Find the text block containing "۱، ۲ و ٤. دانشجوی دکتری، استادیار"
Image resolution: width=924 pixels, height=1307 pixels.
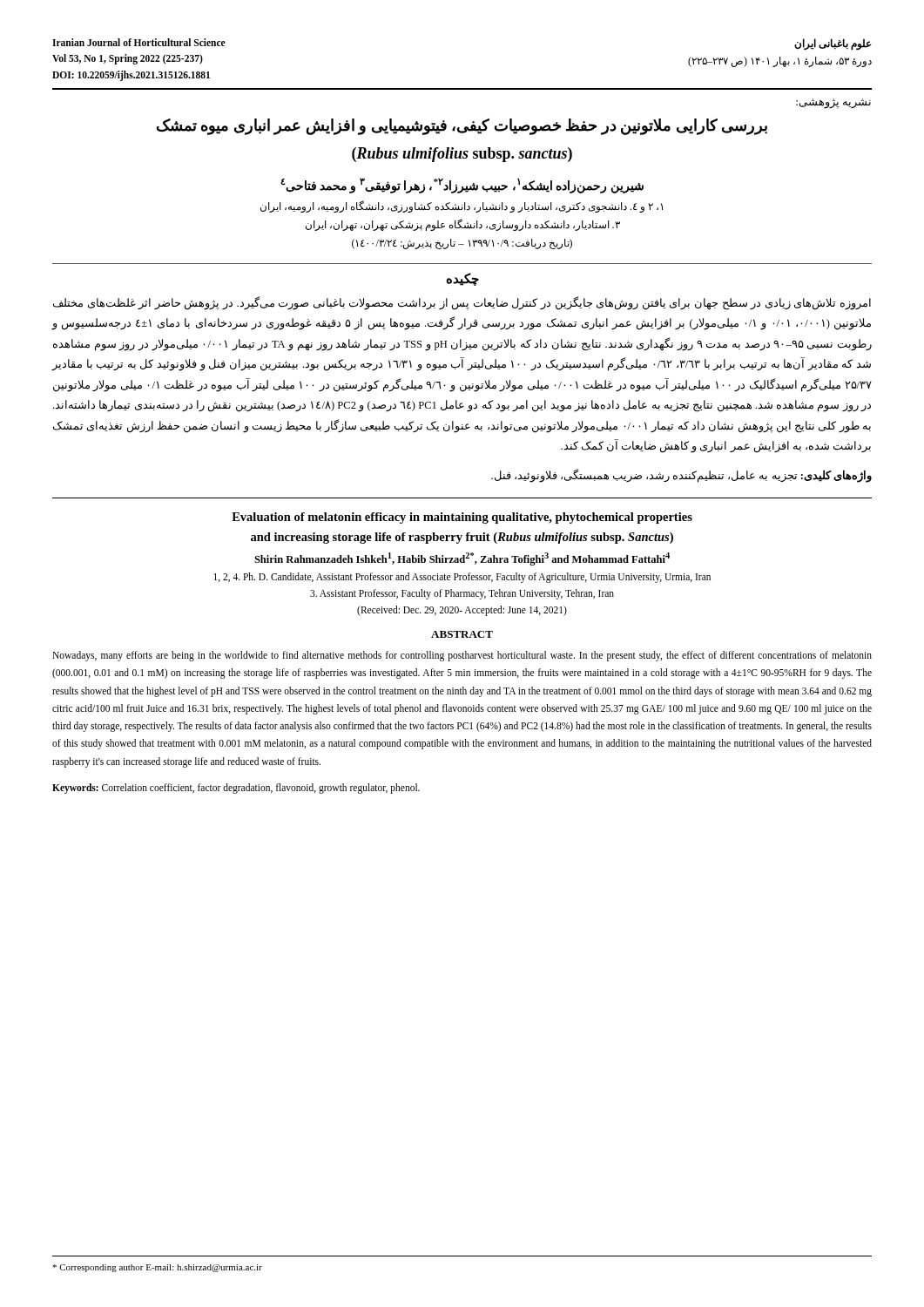[x=462, y=224]
